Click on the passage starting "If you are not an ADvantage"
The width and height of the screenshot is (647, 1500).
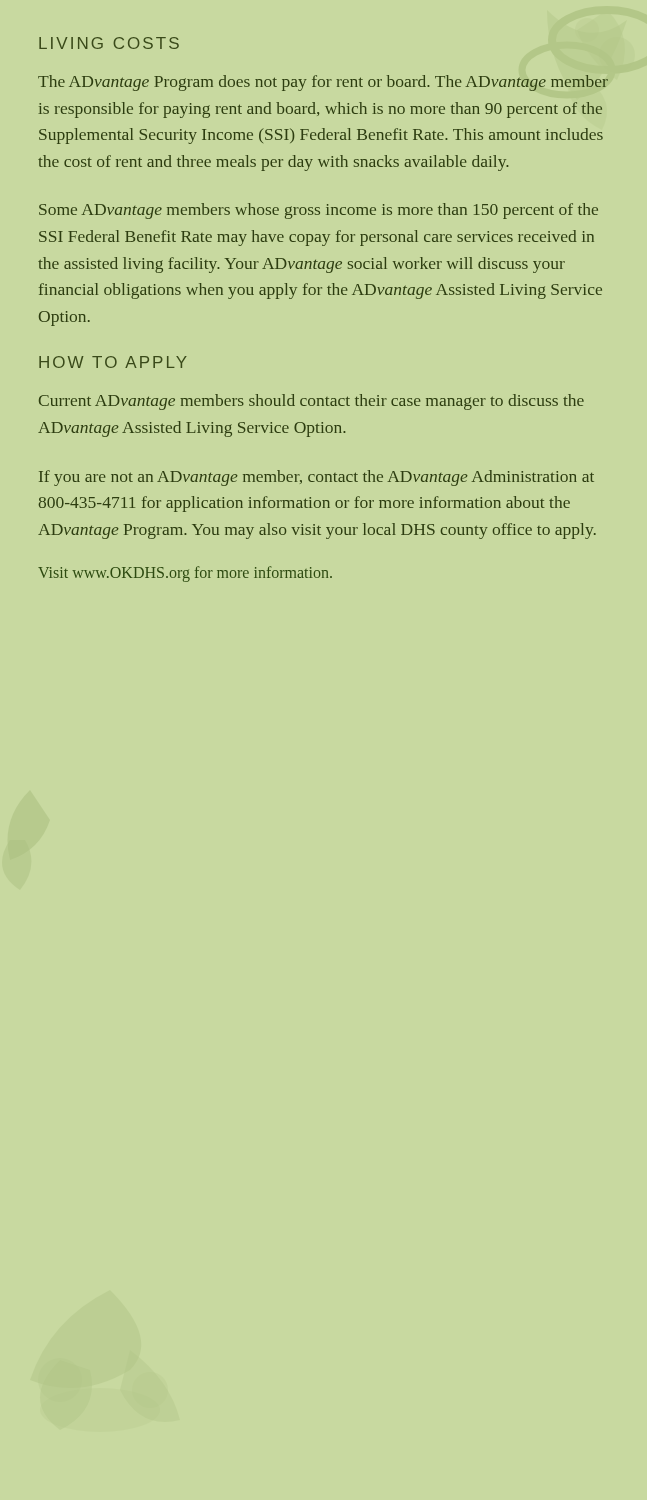[317, 502]
